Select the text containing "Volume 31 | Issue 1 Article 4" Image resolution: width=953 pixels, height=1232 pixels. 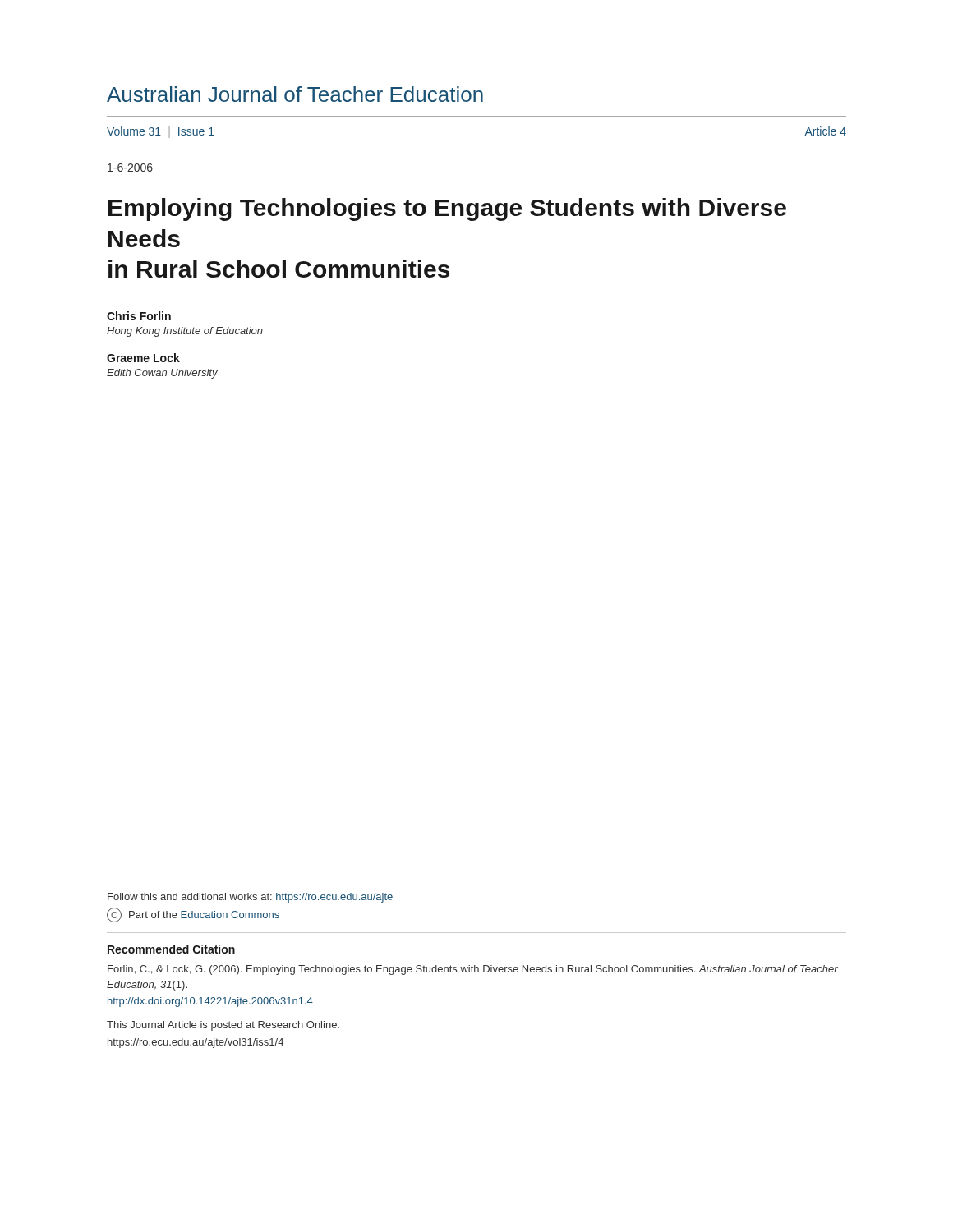tap(158, 132)
